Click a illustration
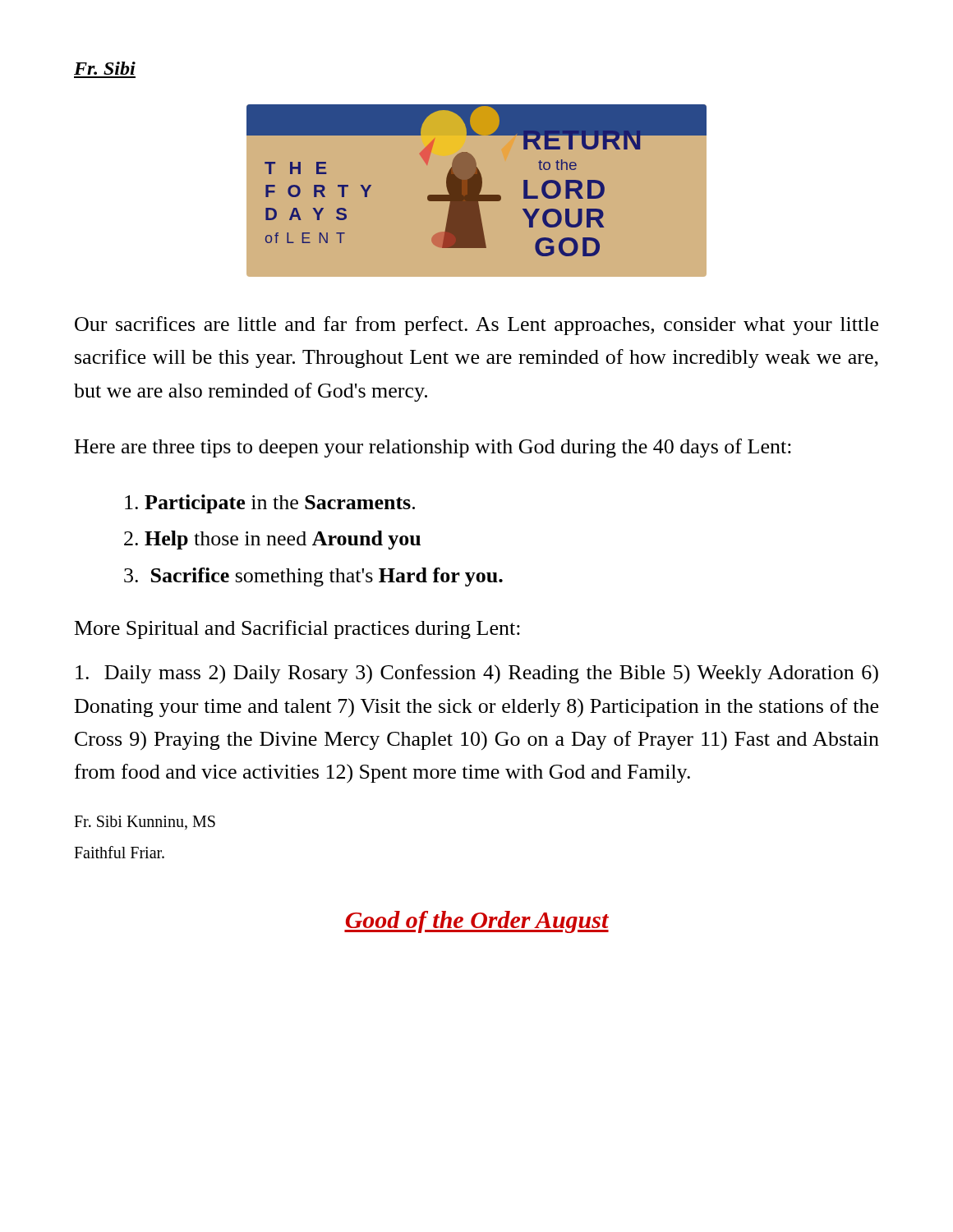Image resolution: width=953 pixels, height=1232 pixels. tap(476, 191)
